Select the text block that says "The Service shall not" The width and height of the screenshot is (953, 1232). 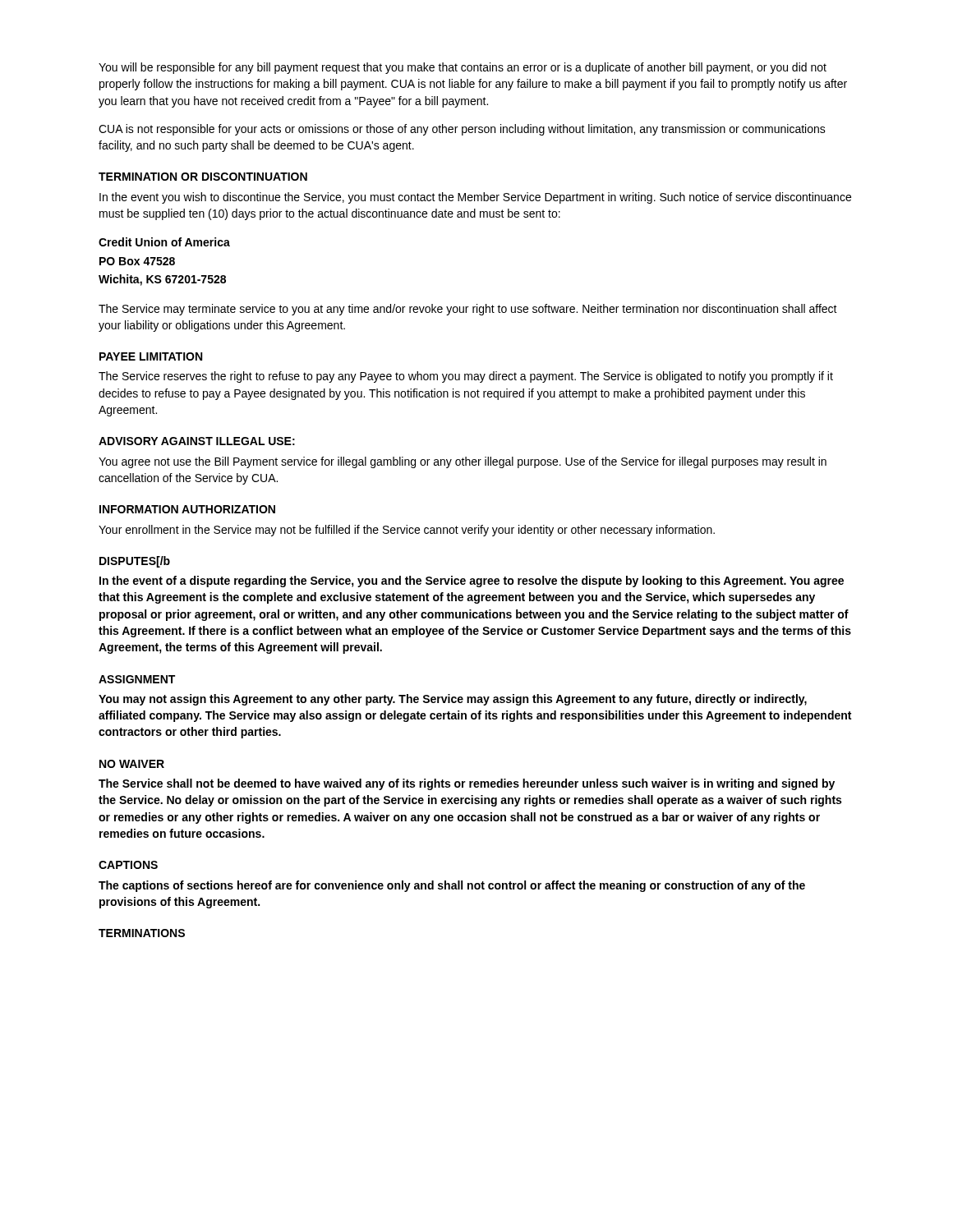[x=476, y=809]
